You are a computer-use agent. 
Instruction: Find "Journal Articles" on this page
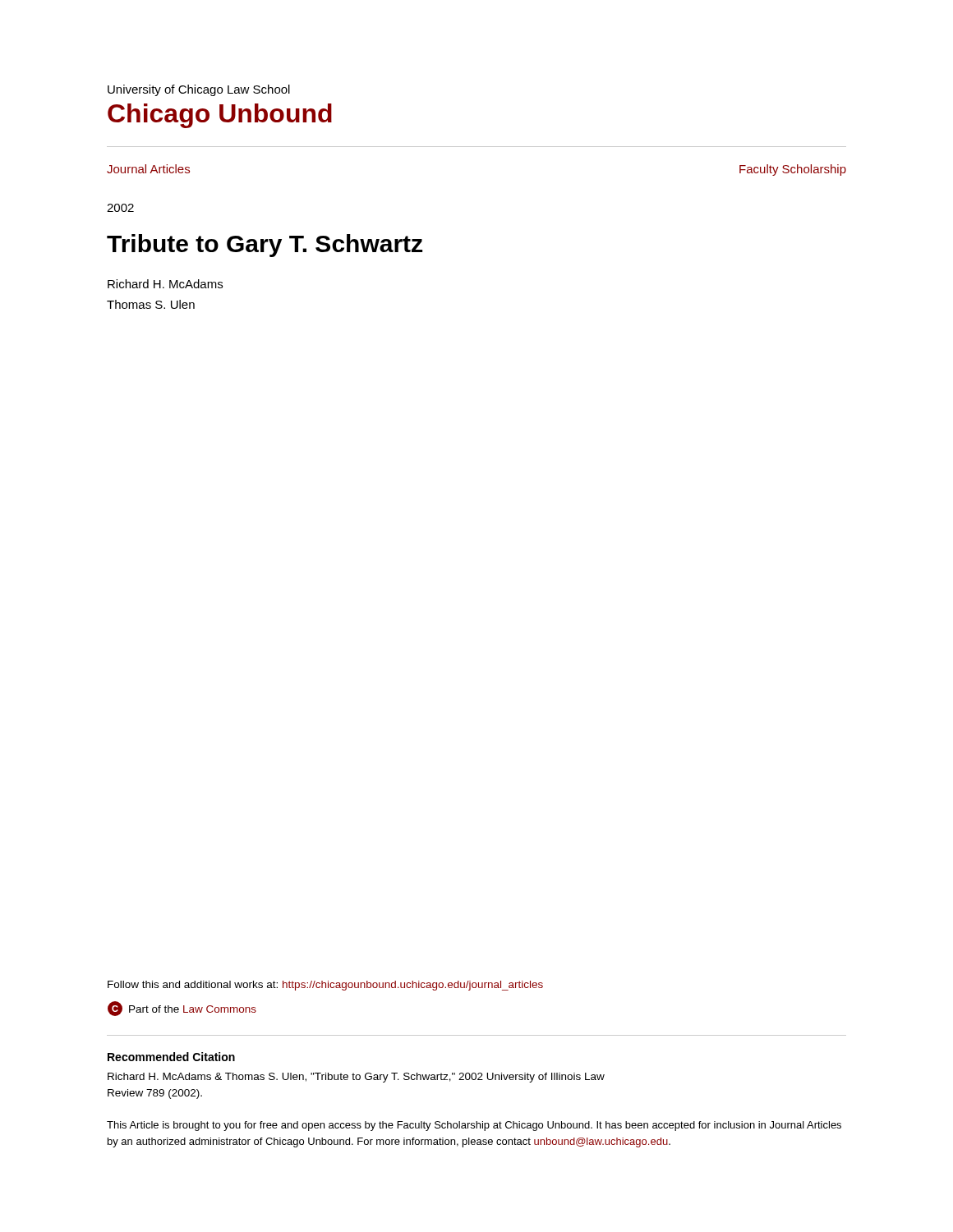coord(149,169)
